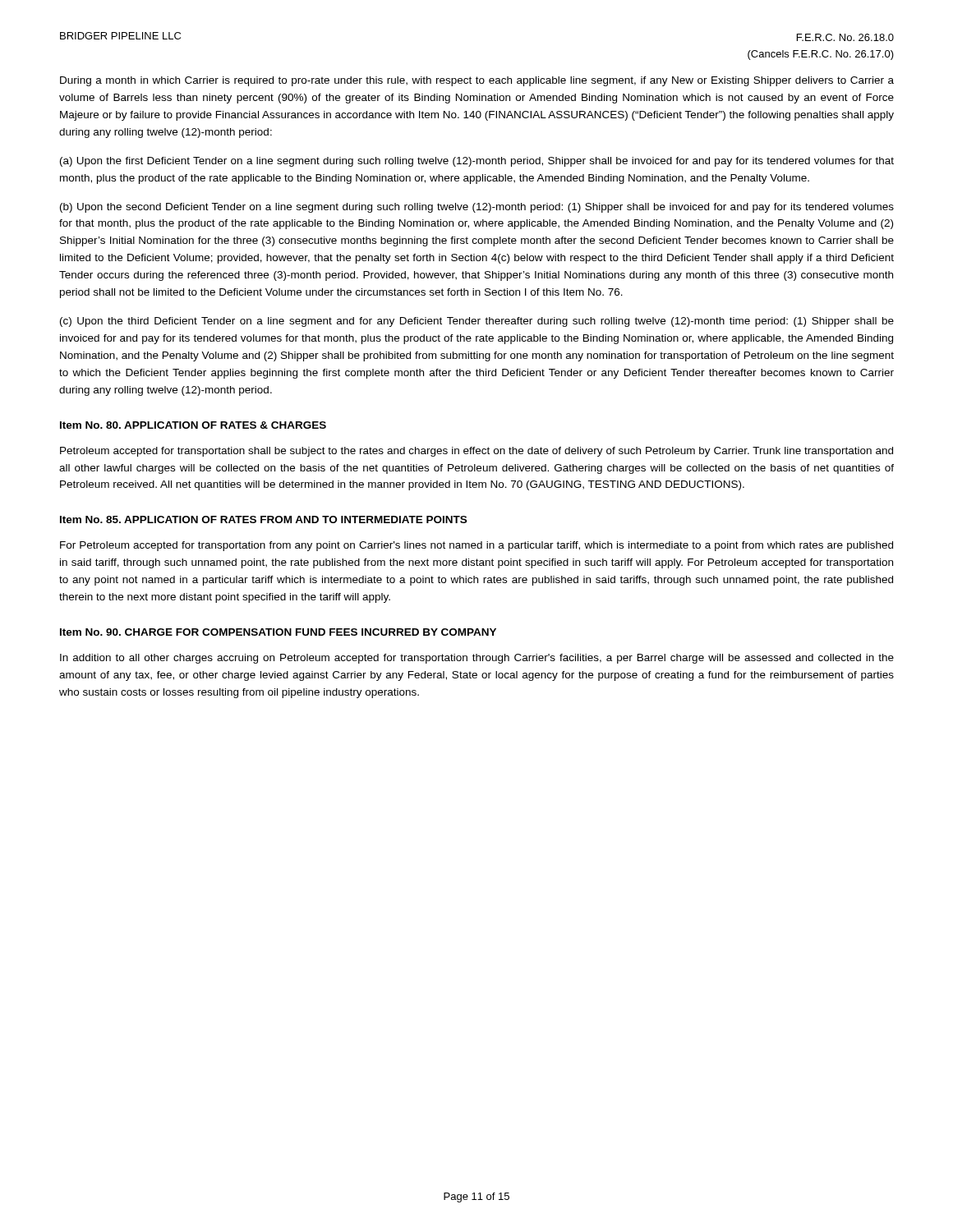Screen dimensions: 1232x953
Task: Find the text block that reads "In addition to all other charges"
Action: [476, 675]
